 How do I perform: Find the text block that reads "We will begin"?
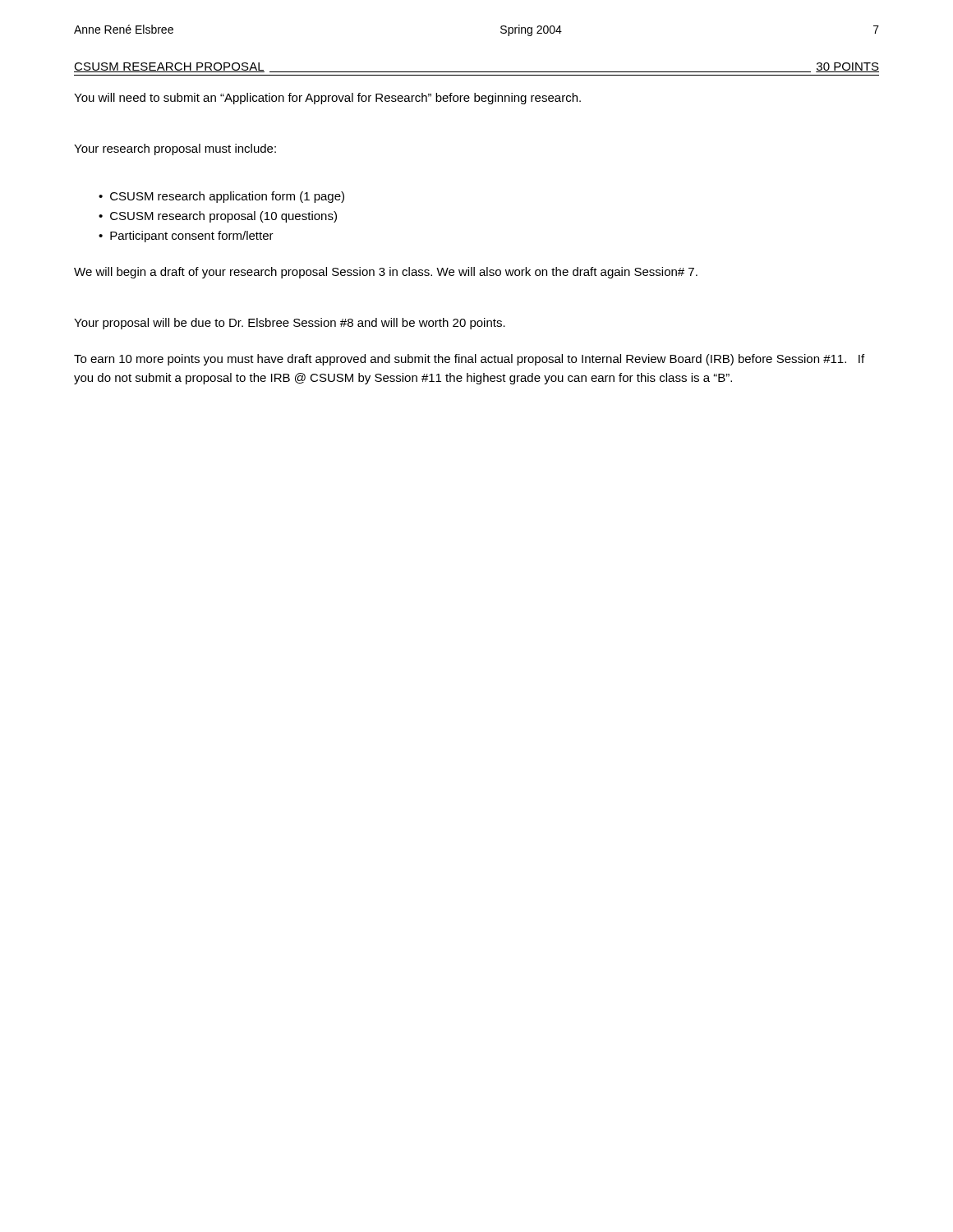coord(386,271)
